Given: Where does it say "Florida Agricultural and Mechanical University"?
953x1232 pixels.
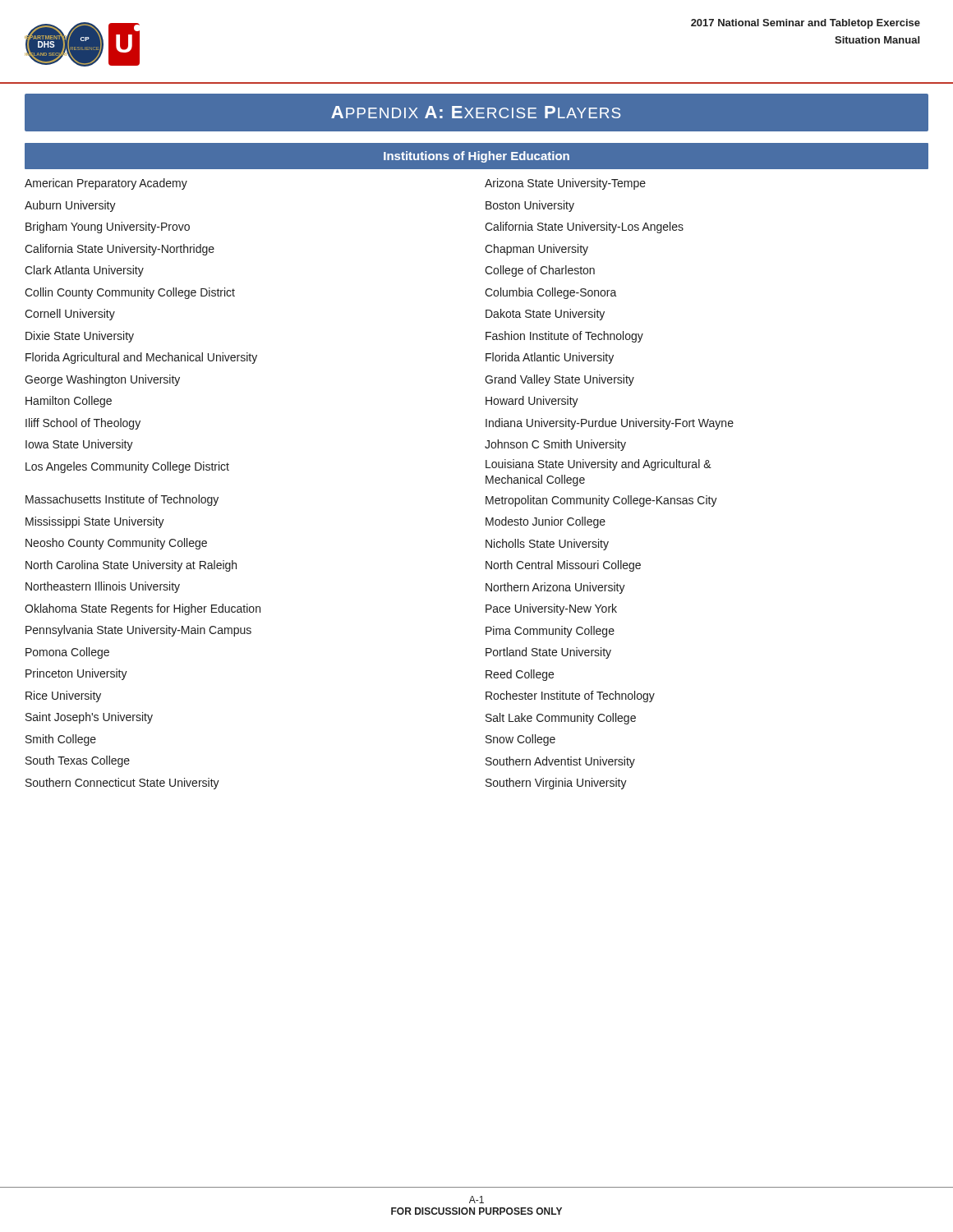Looking at the screenshot, I should (141, 357).
